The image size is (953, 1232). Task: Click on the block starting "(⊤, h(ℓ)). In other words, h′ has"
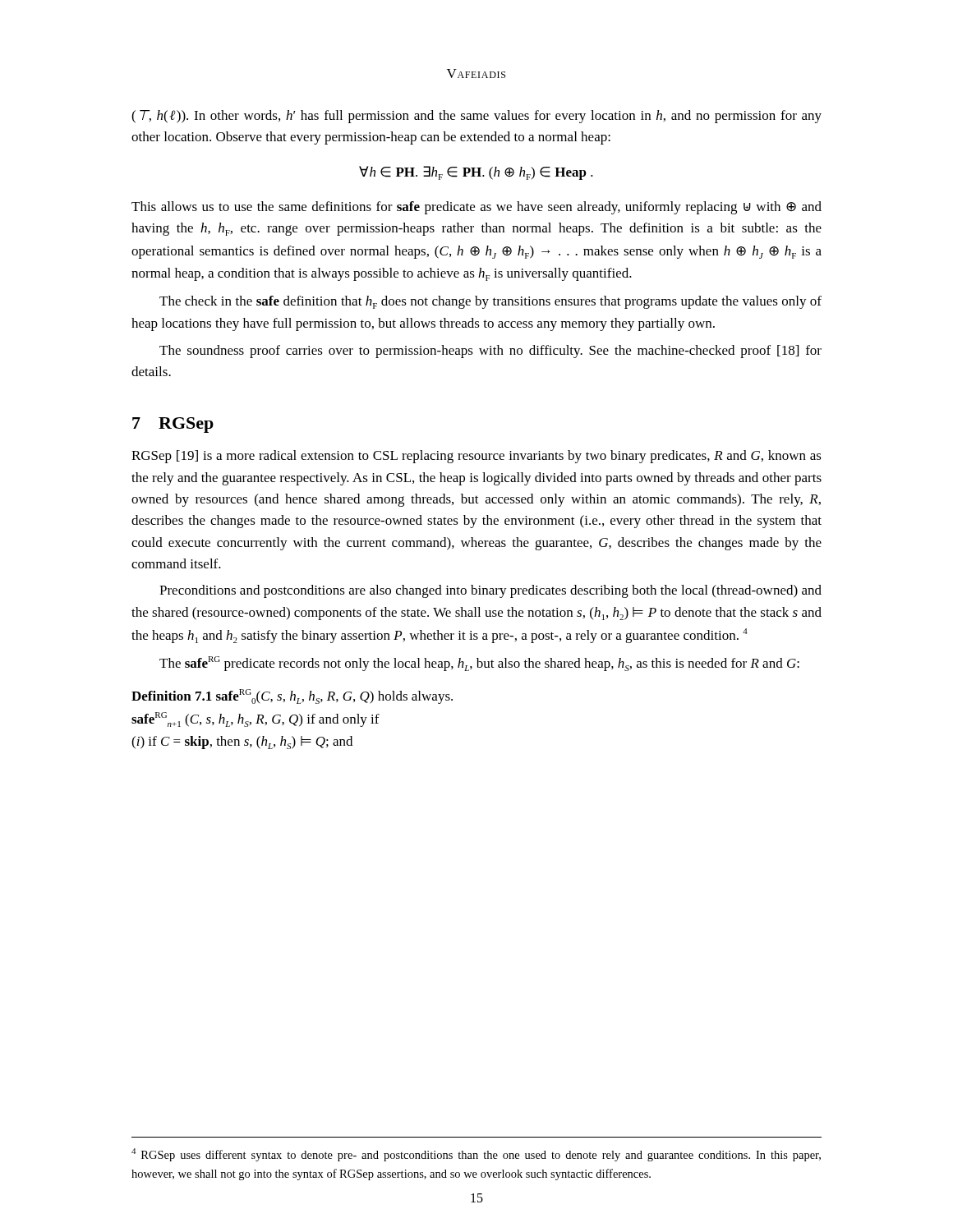pos(476,127)
